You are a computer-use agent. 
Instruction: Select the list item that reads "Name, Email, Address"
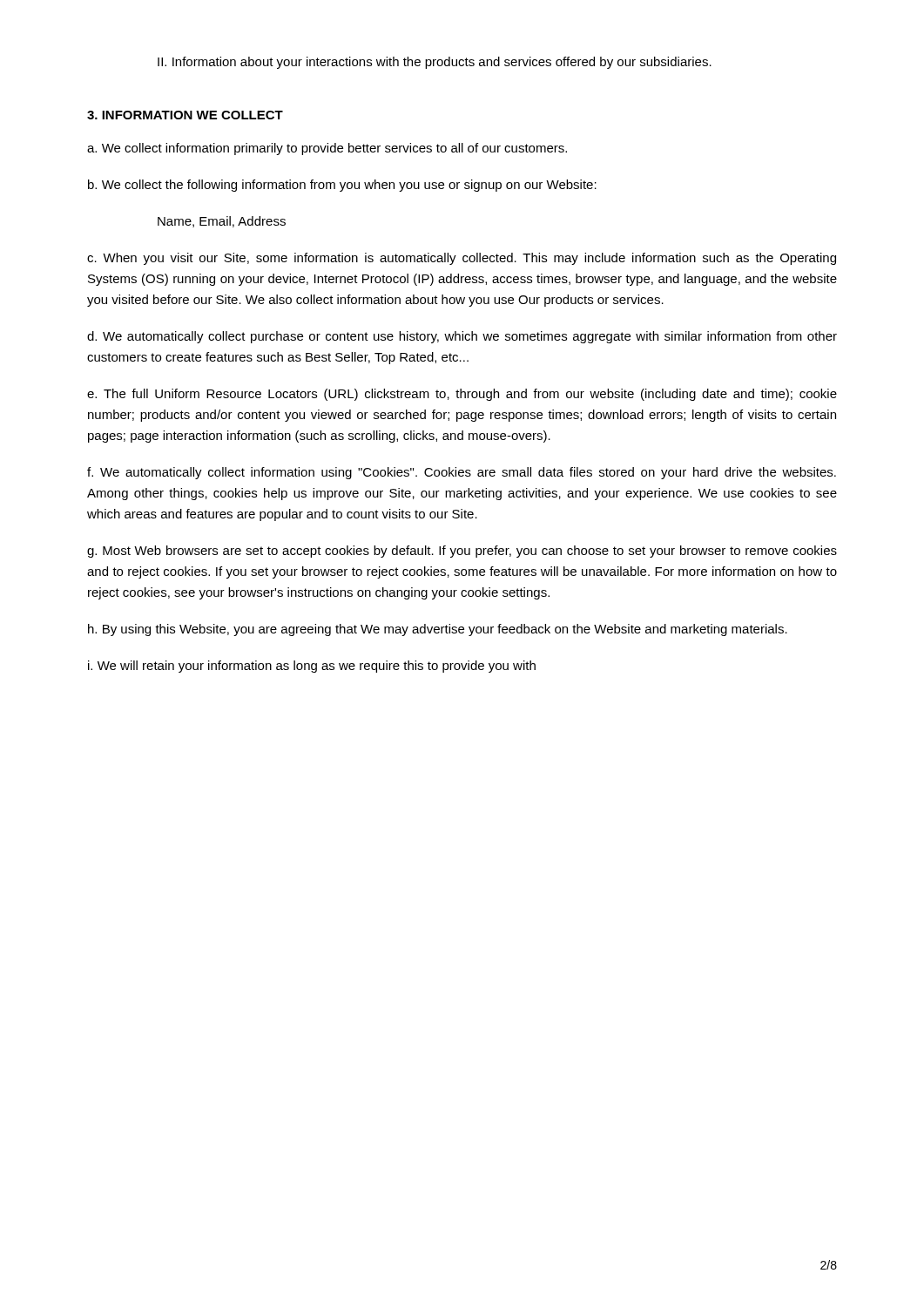pos(221,220)
